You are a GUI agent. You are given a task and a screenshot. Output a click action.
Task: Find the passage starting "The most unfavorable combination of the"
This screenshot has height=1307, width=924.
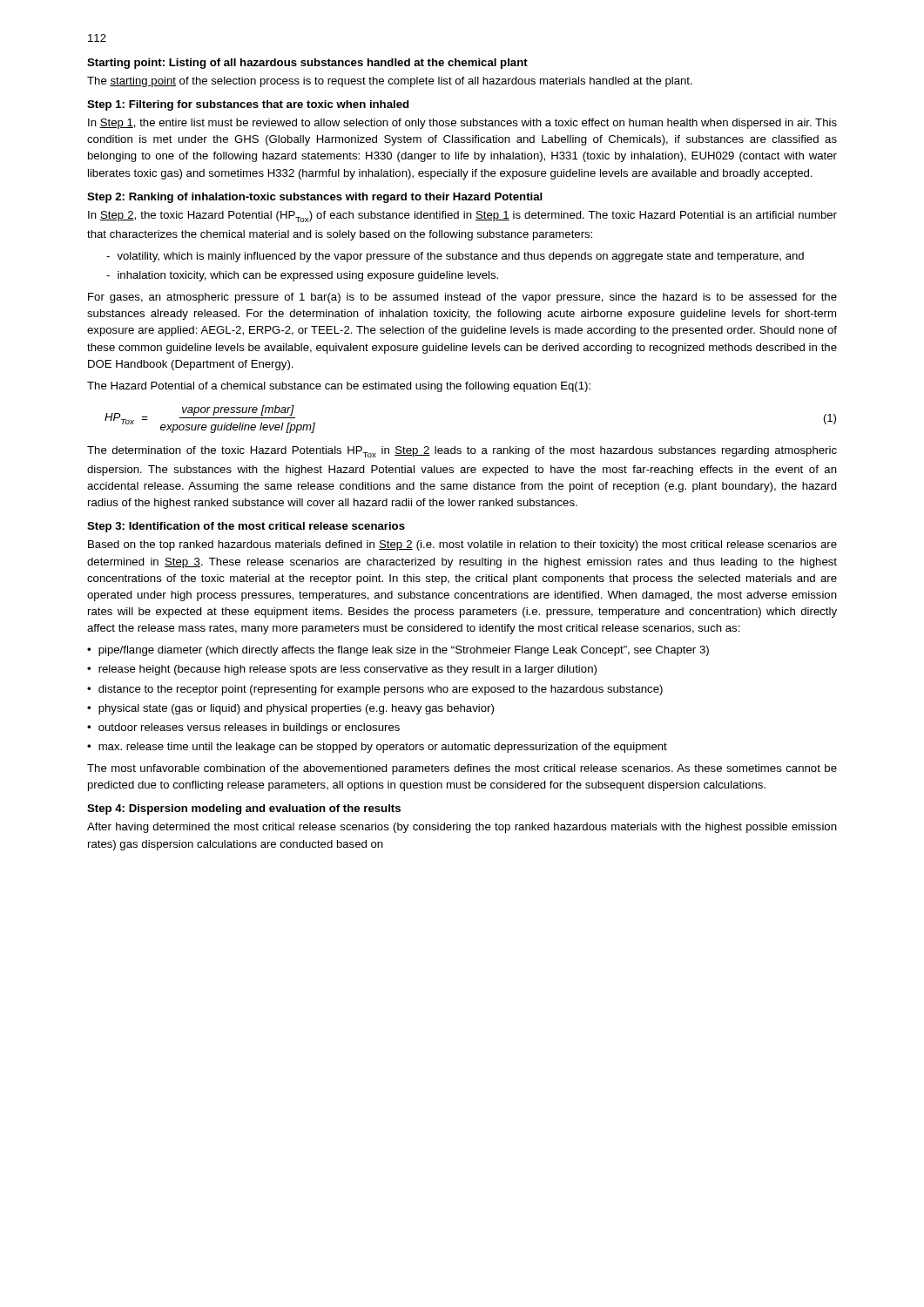tap(462, 777)
